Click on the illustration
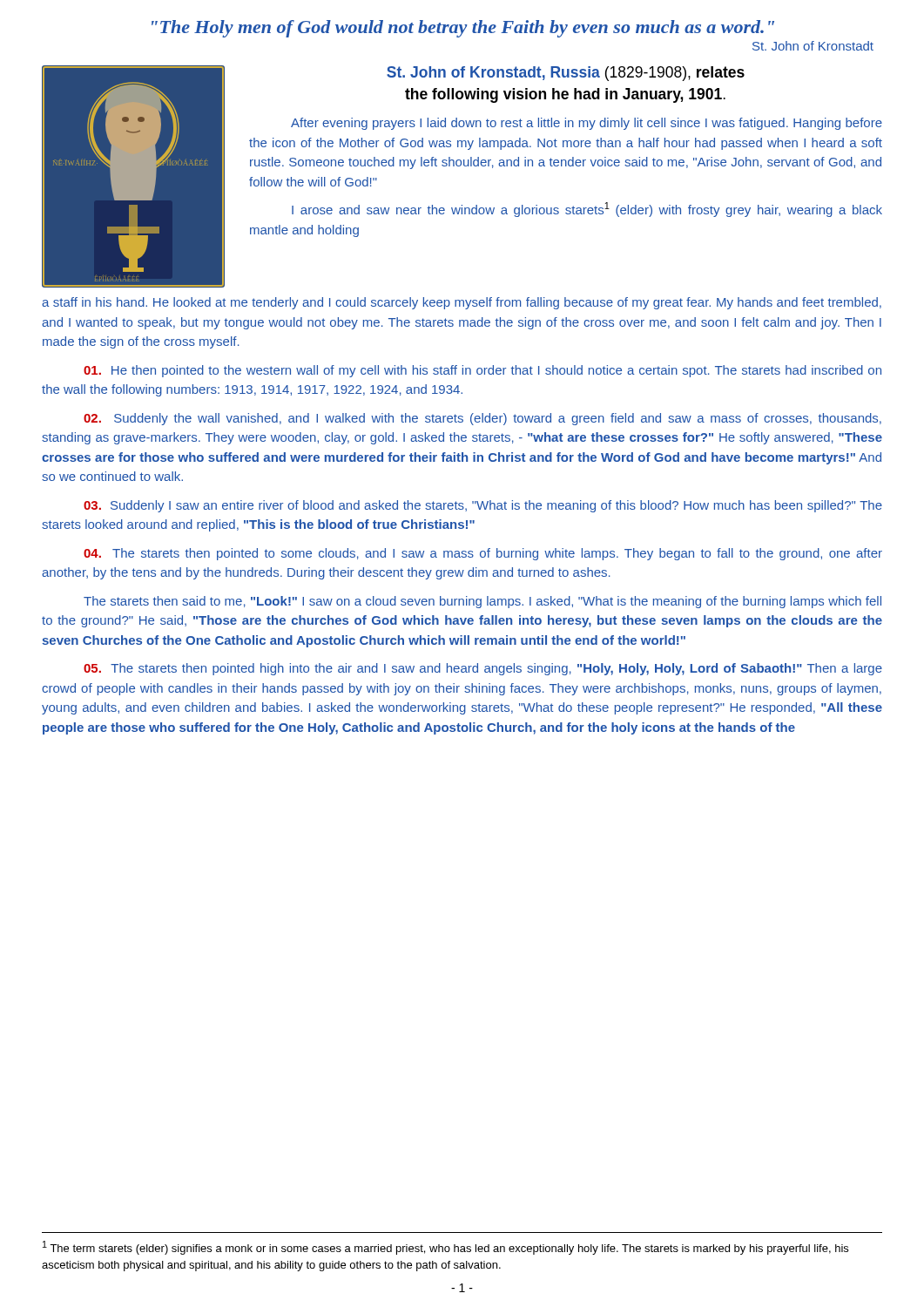The height and width of the screenshot is (1307, 924). (138, 176)
